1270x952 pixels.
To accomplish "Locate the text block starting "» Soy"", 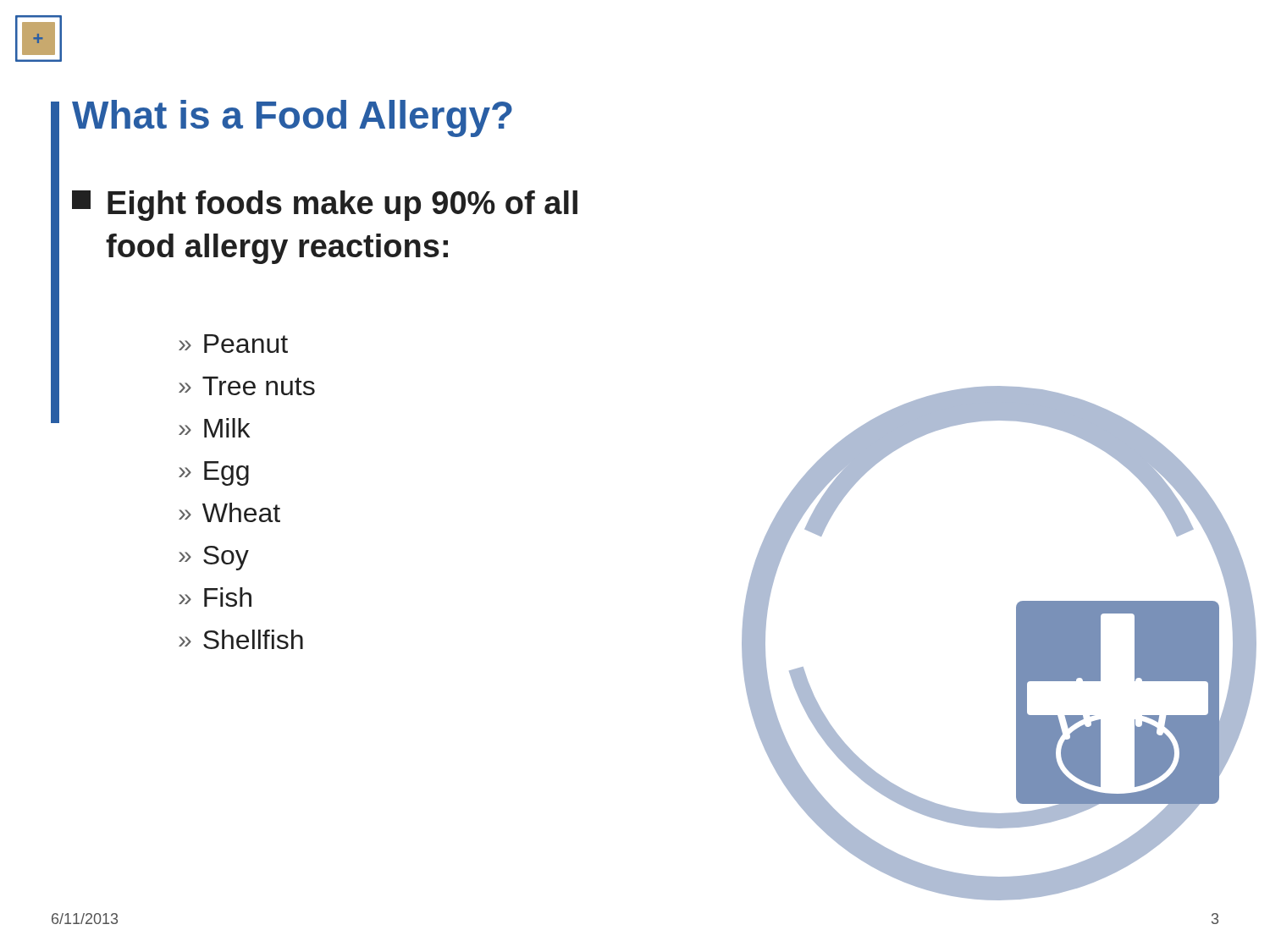I will click(x=213, y=555).
